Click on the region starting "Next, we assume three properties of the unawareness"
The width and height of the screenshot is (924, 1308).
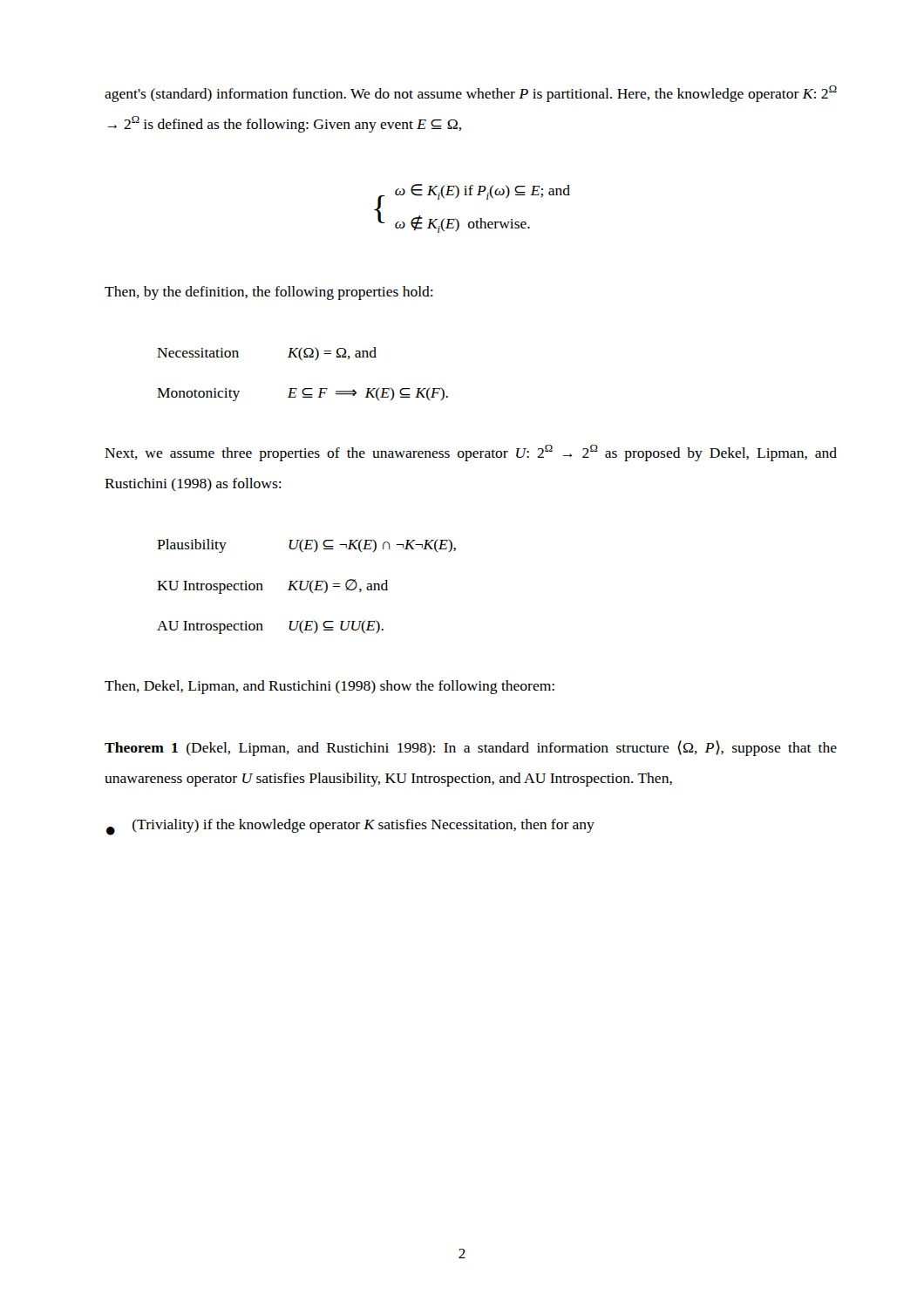pyautogui.click(x=471, y=467)
